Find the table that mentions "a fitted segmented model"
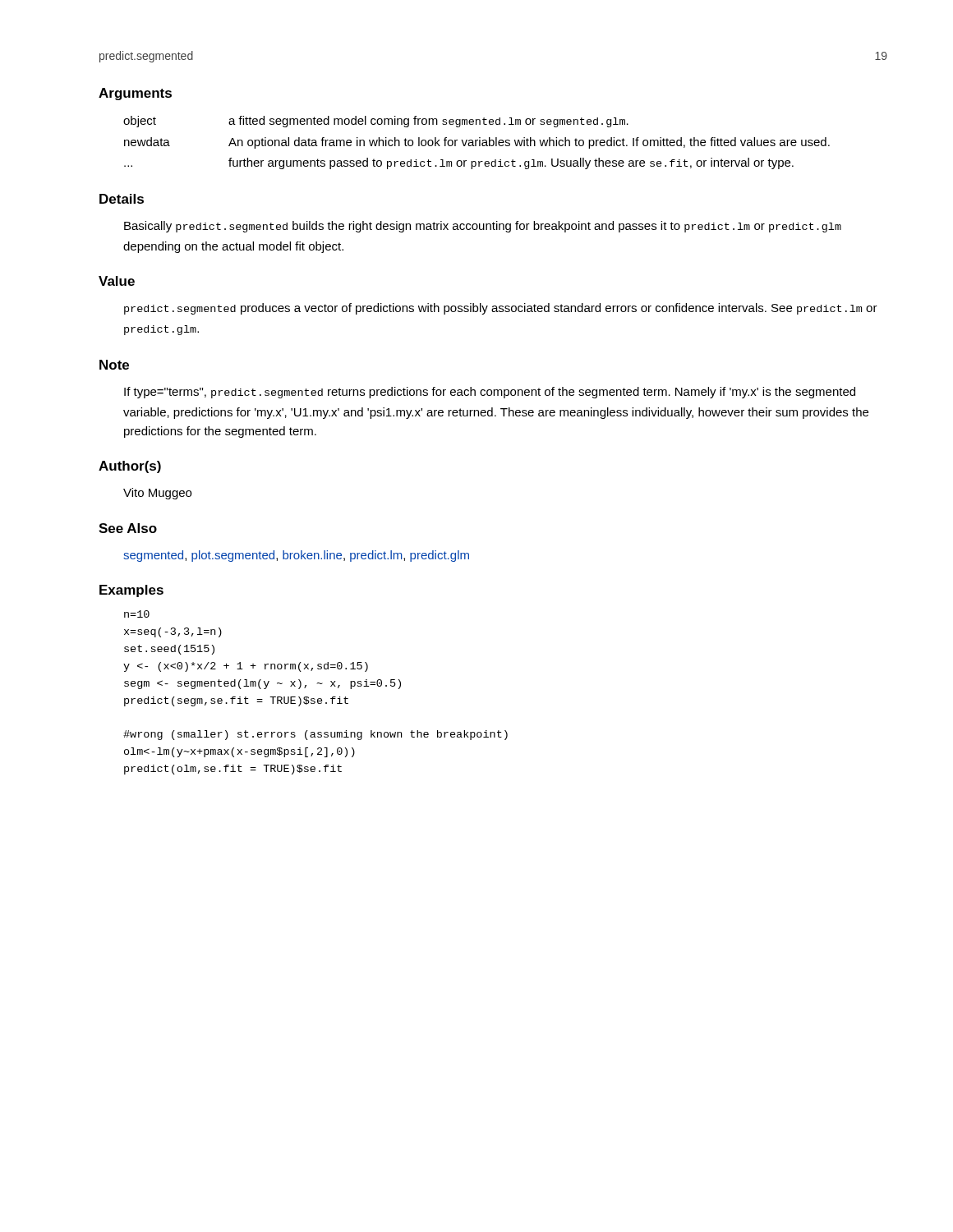The width and height of the screenshot is (953, 1232). coord(505,142)
